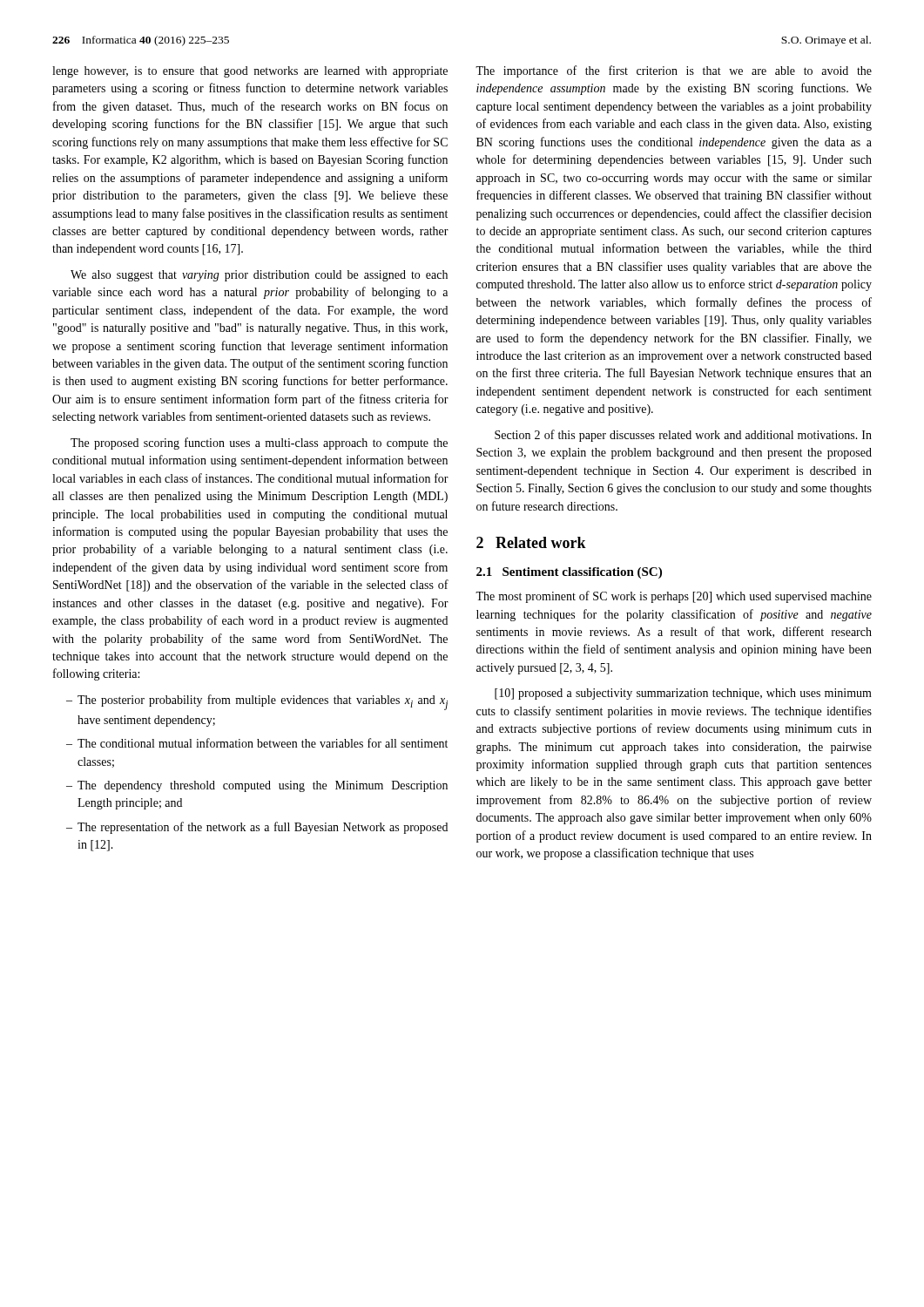Select the list item that reads "–The posterior probability from multiple"
Image resolution: width=924 pixels, height=1307 pixels.
[257, 711]
